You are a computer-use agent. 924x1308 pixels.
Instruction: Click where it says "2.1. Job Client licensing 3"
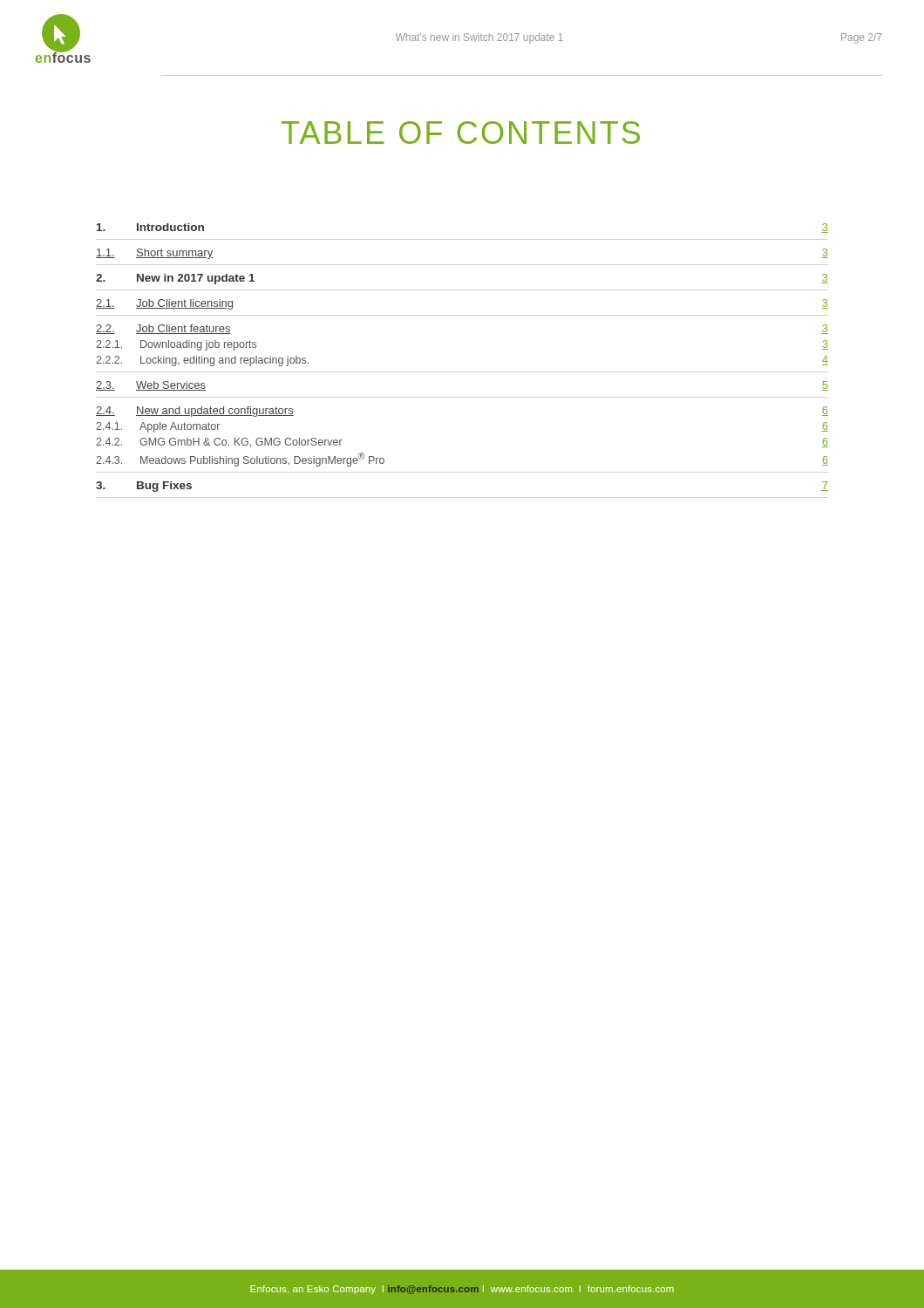coord(462,303)
